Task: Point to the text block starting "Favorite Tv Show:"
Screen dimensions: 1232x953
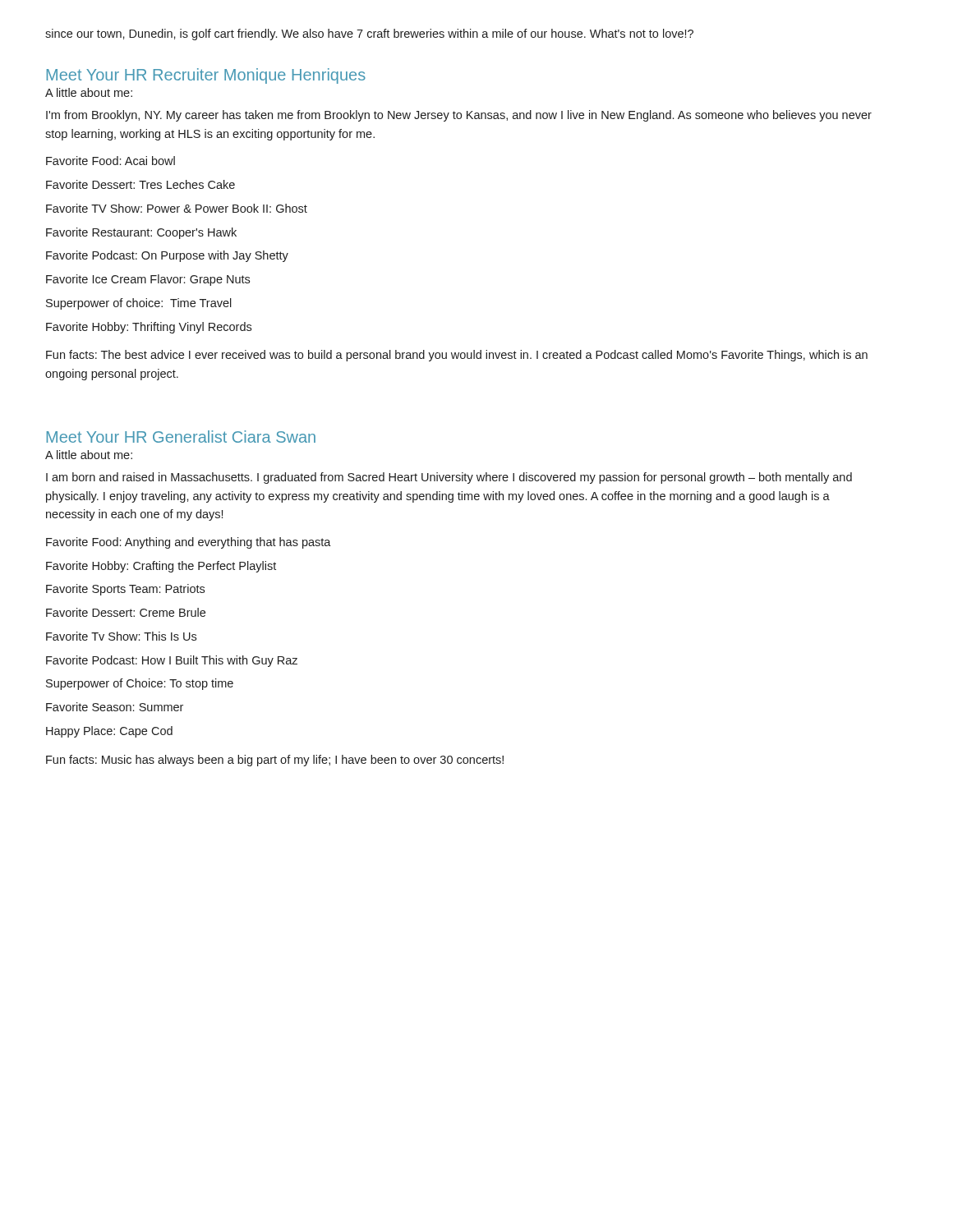Action: pos(121,636)
